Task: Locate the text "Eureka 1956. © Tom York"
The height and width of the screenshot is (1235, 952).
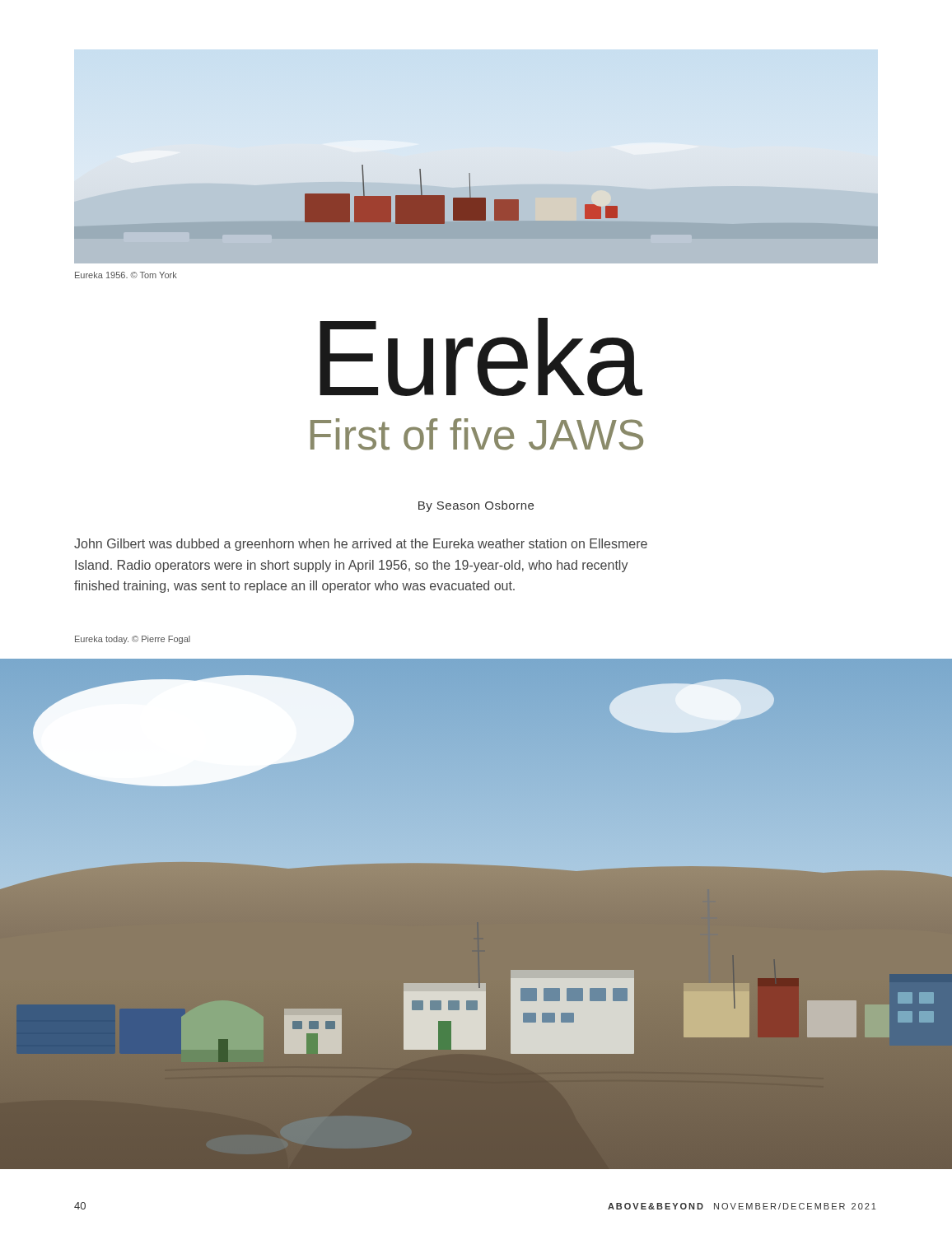Action: (125, 275)
